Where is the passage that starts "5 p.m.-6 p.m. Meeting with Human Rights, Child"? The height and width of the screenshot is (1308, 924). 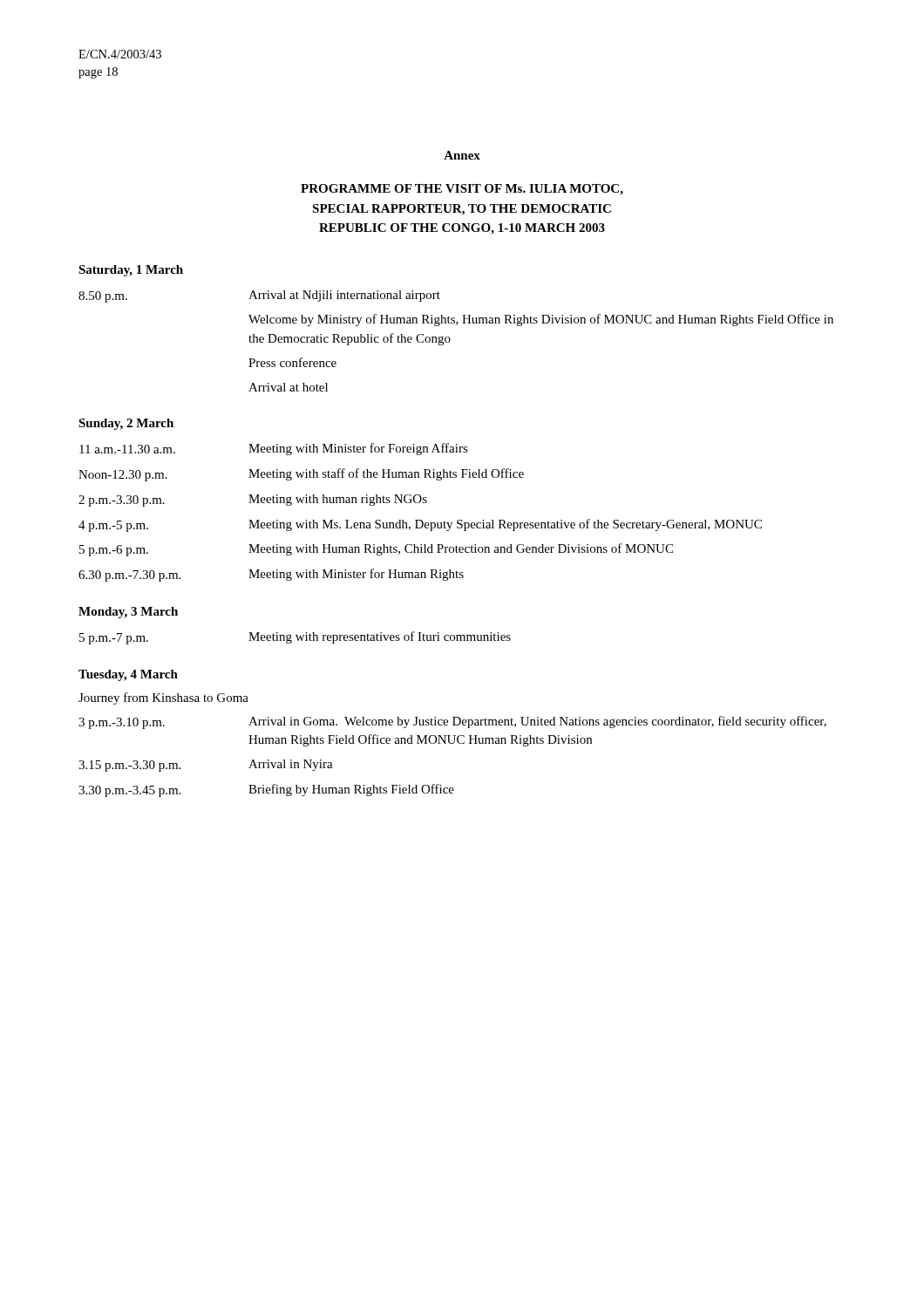click(462, 550)
